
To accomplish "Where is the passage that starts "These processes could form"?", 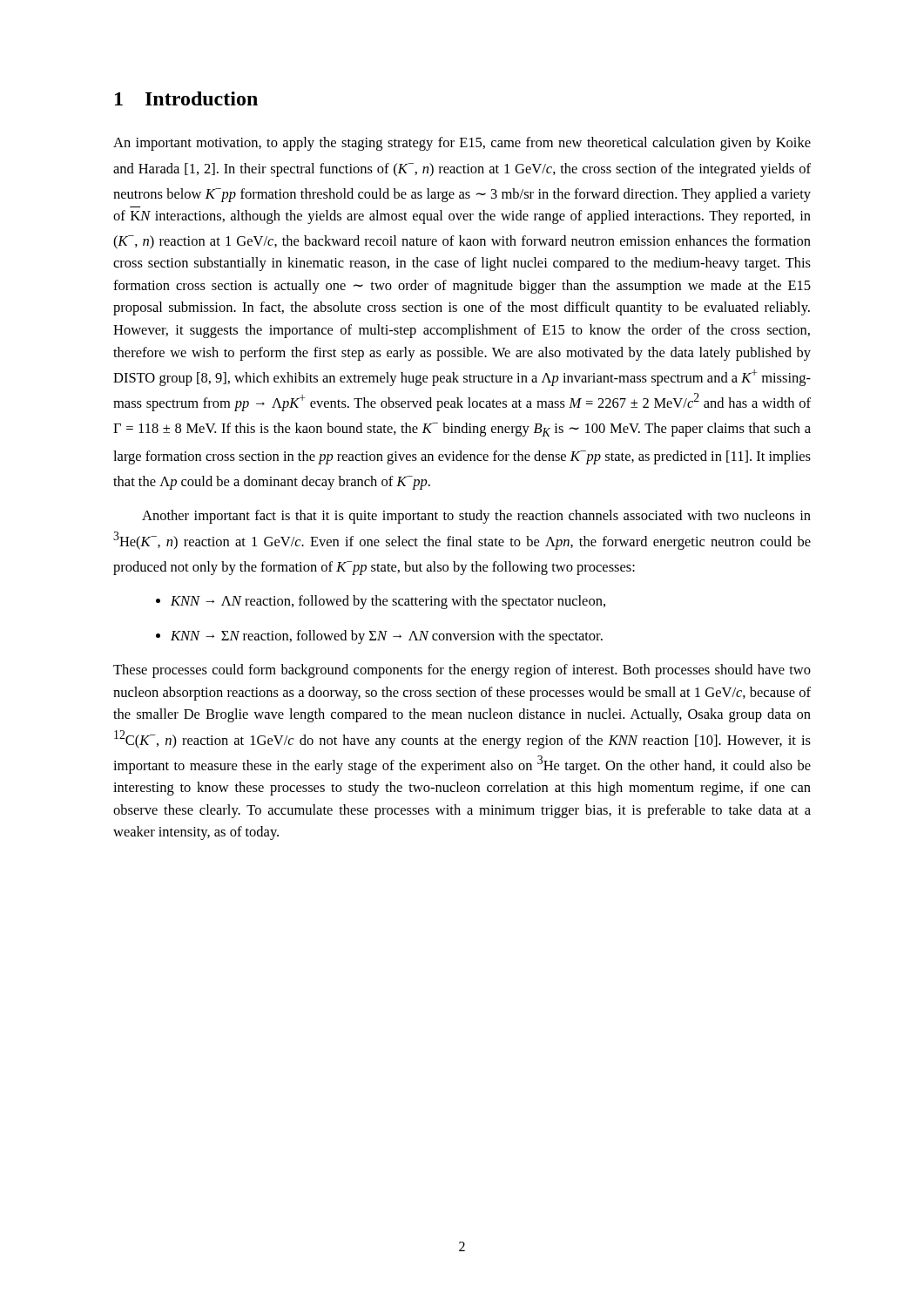I will point(462,751).
